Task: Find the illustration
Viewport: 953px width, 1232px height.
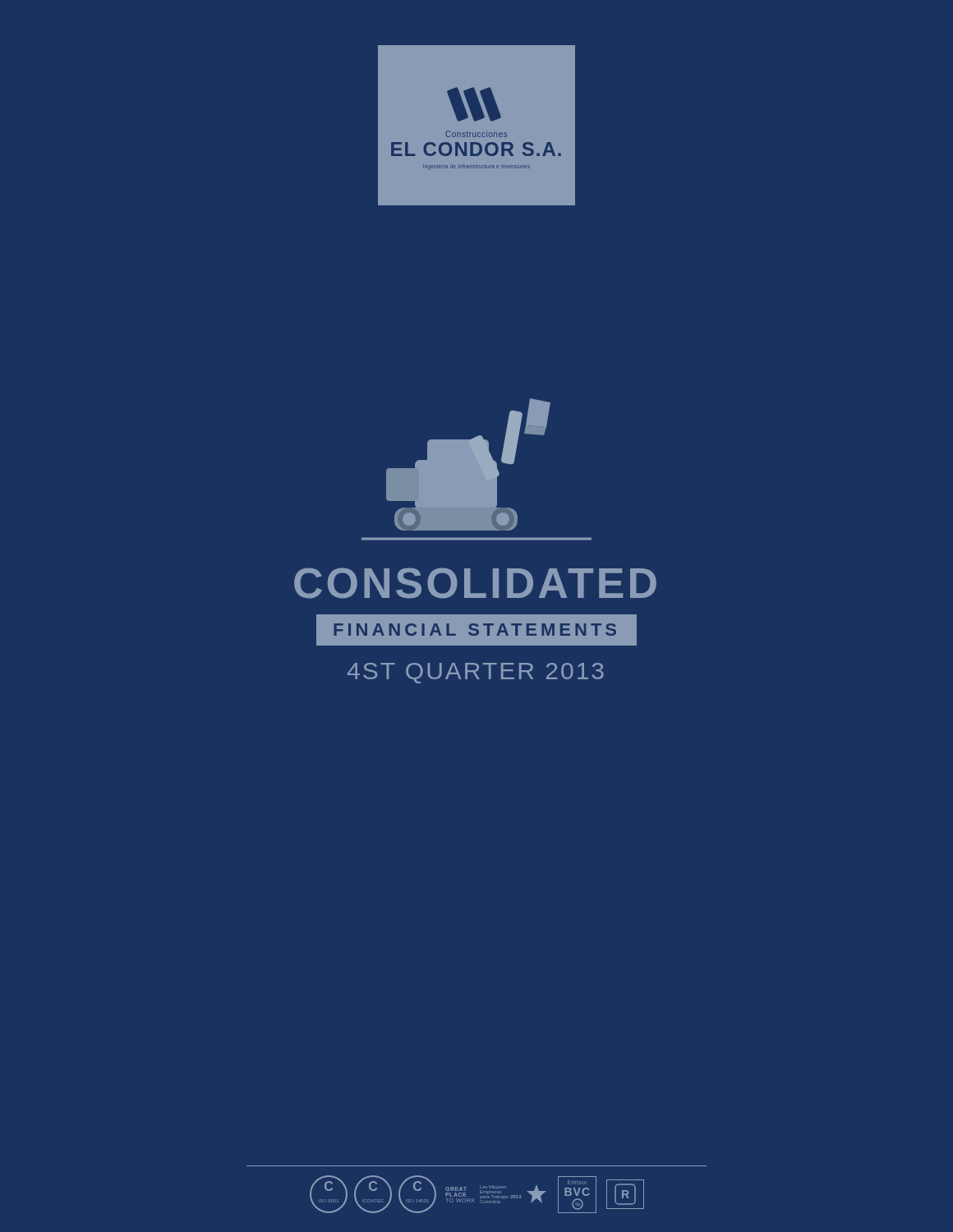Action: 476,468
